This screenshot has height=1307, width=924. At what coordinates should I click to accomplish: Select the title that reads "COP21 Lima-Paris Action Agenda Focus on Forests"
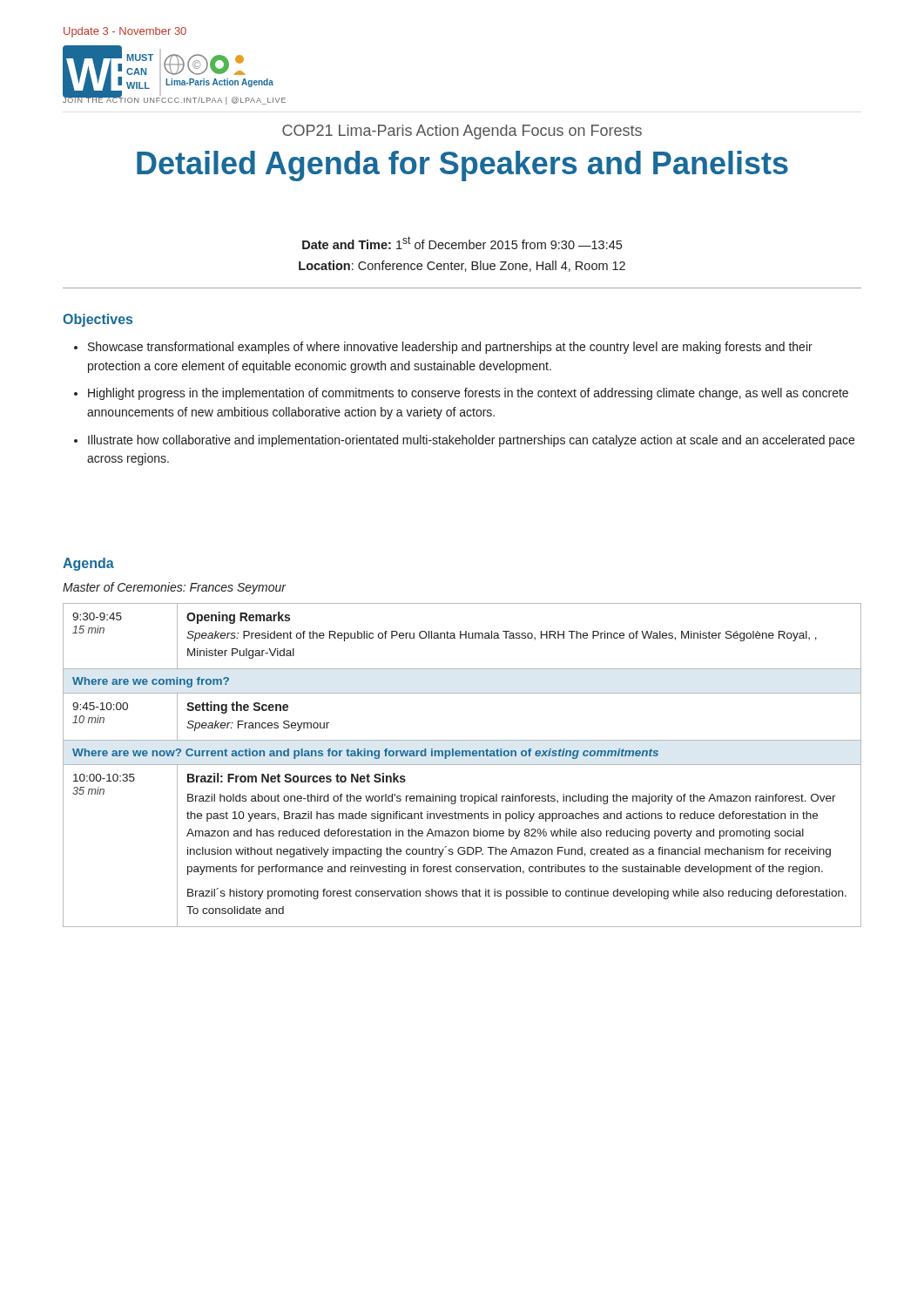(x=462, y=152)
